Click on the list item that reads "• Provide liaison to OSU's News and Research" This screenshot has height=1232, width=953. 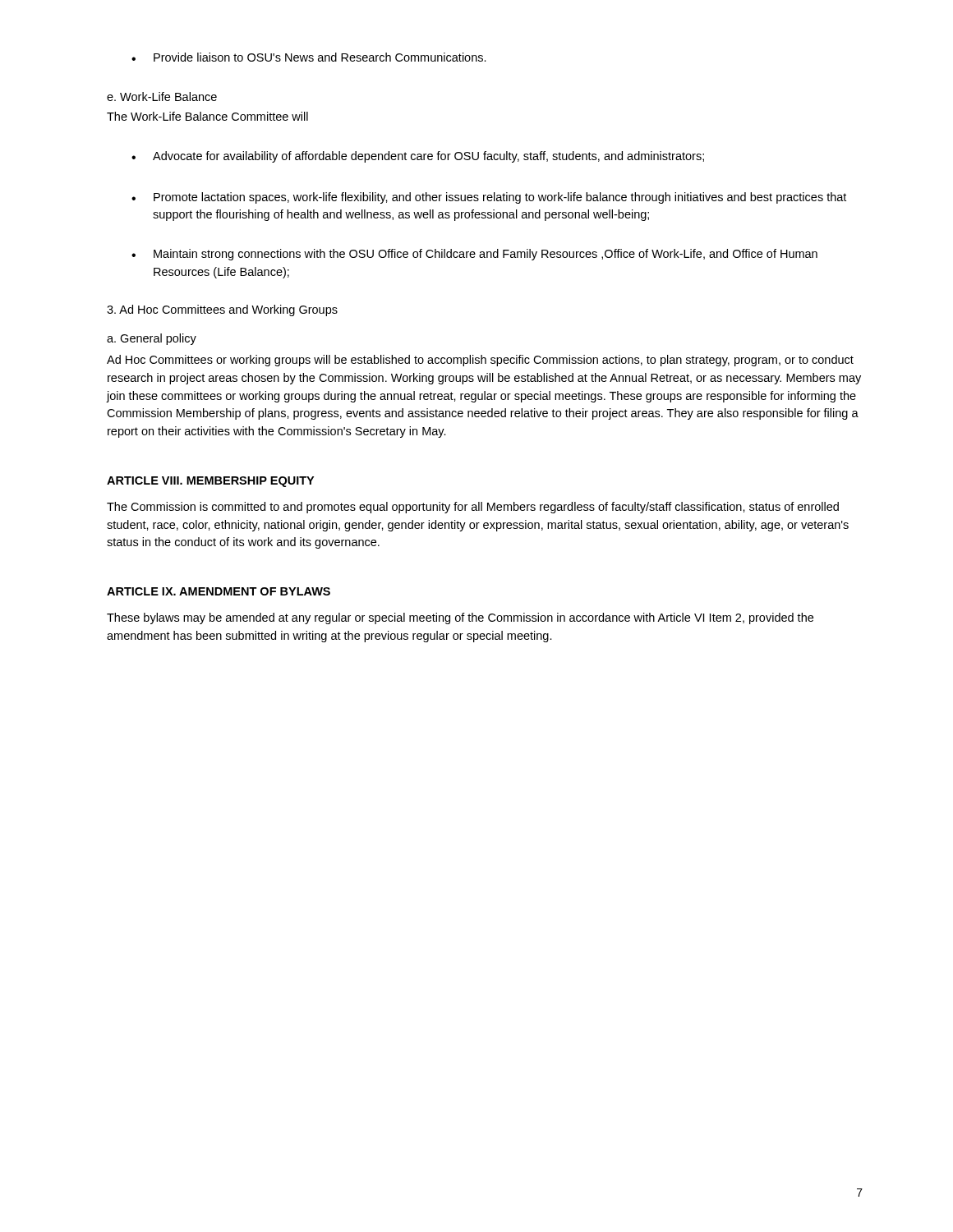tap(497, 59)
